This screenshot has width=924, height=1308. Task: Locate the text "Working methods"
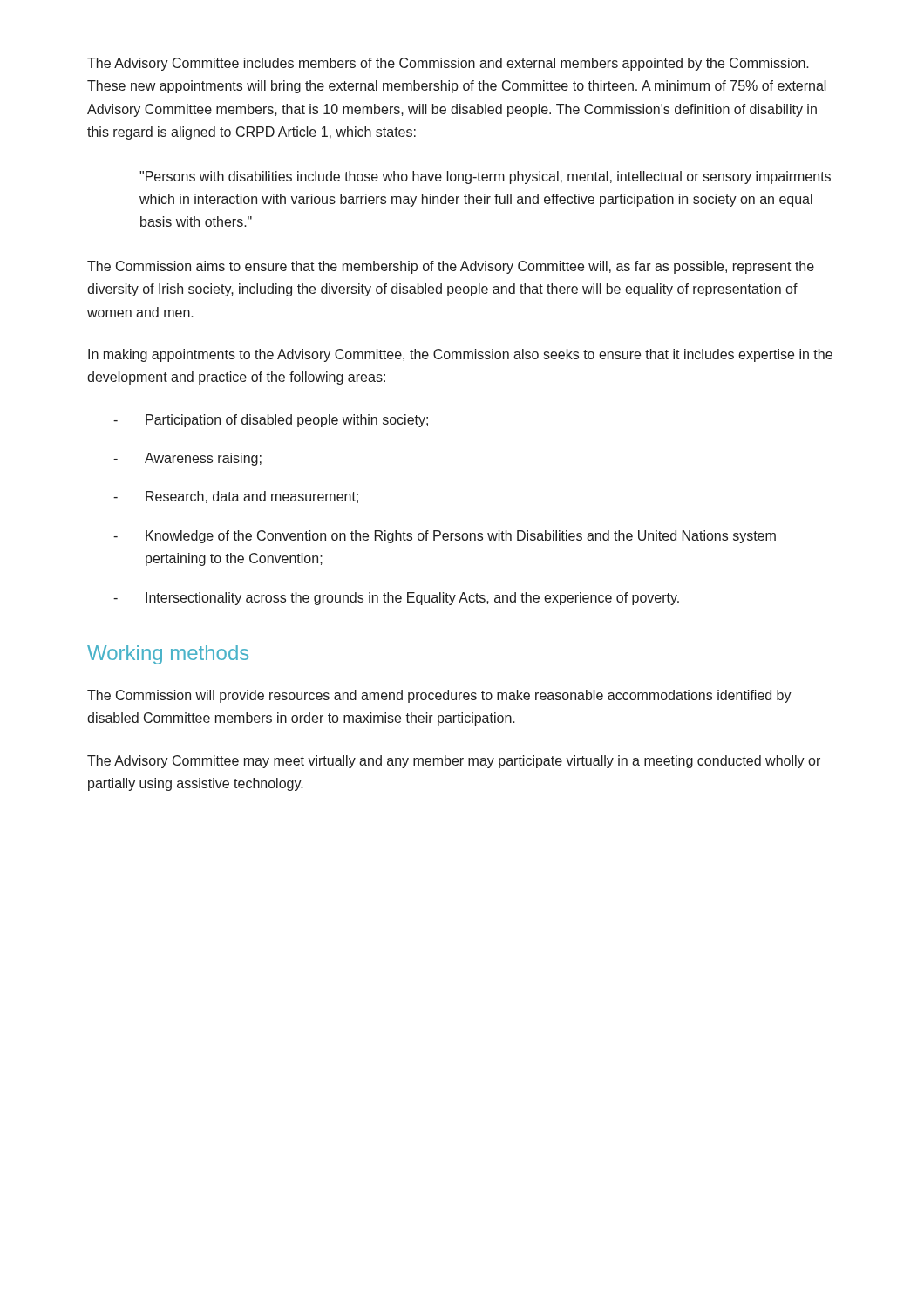[x=168, y=653]
